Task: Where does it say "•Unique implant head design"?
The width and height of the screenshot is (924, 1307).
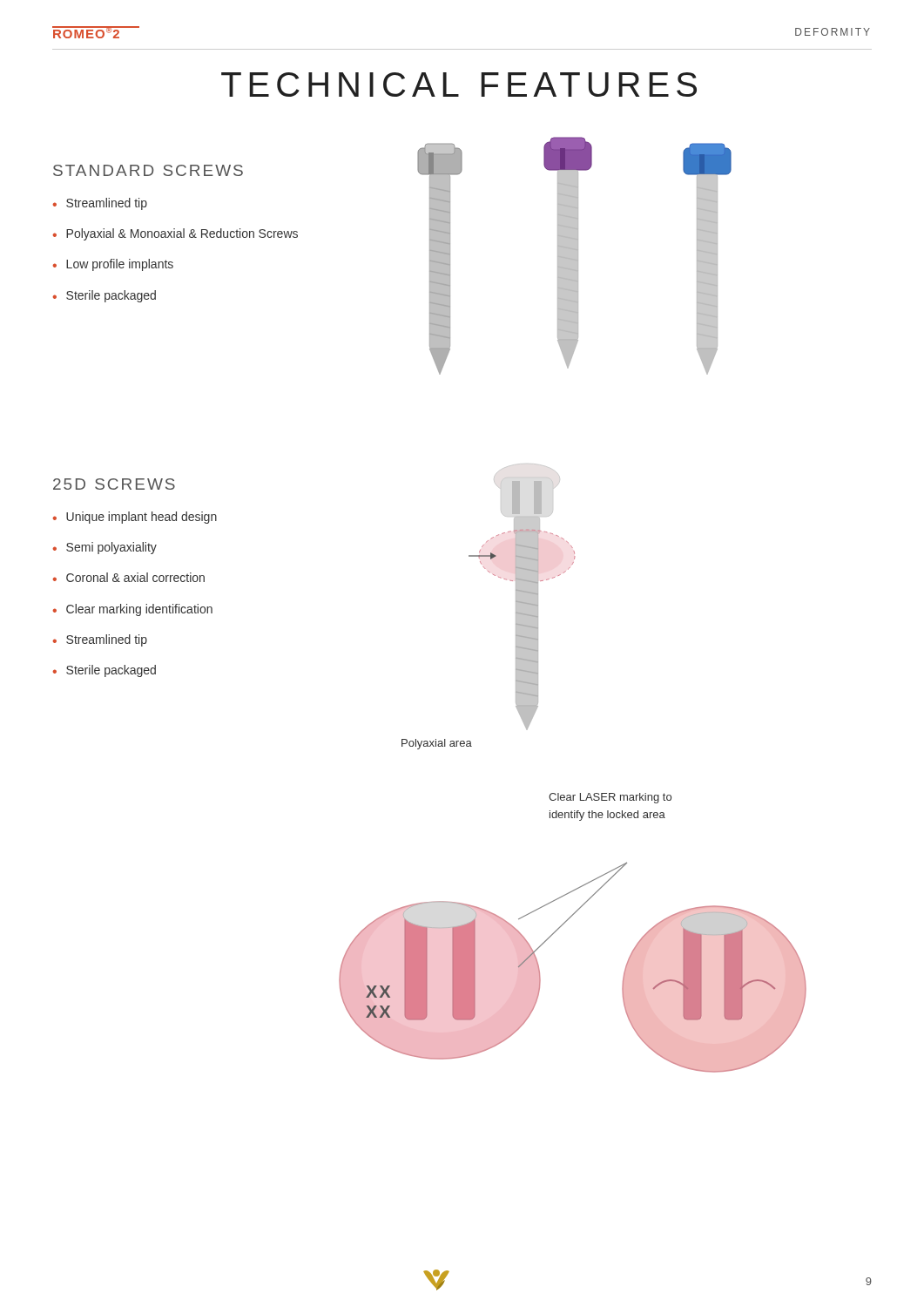Action: (x=135, y=518)
